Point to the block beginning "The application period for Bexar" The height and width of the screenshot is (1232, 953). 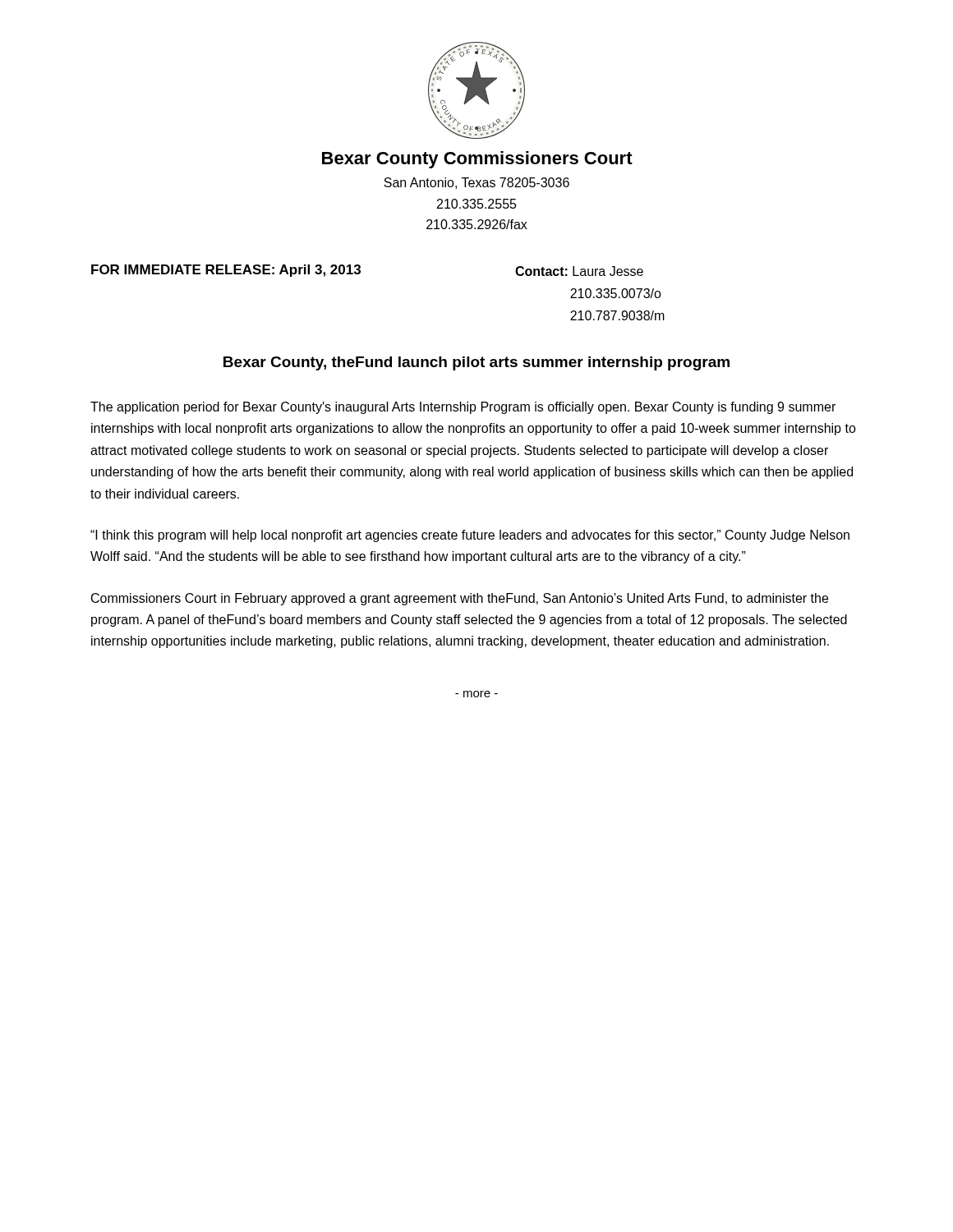(x=473, y=450)
